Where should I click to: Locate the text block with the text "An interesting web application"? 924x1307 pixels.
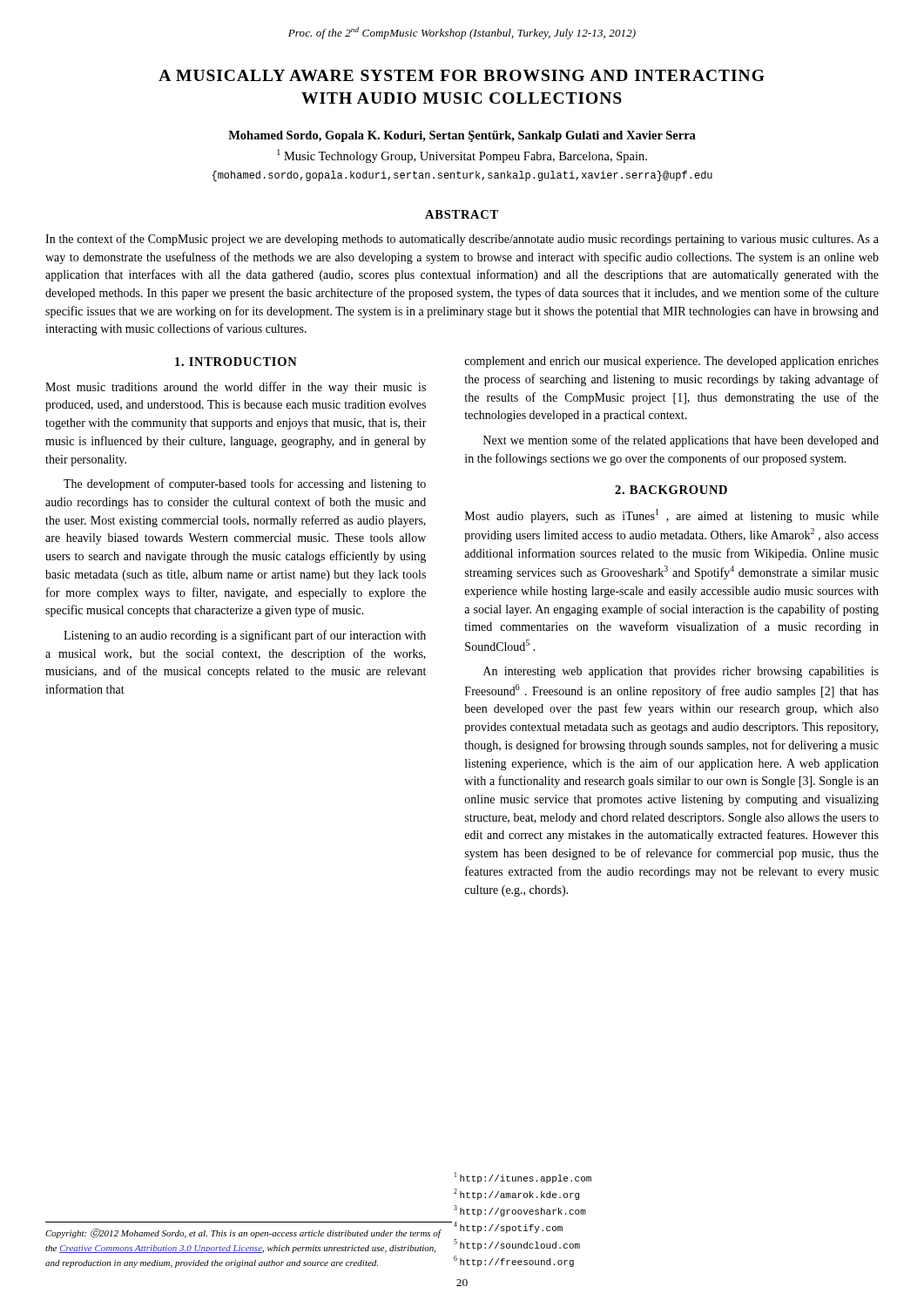click(x=672, y=781)
